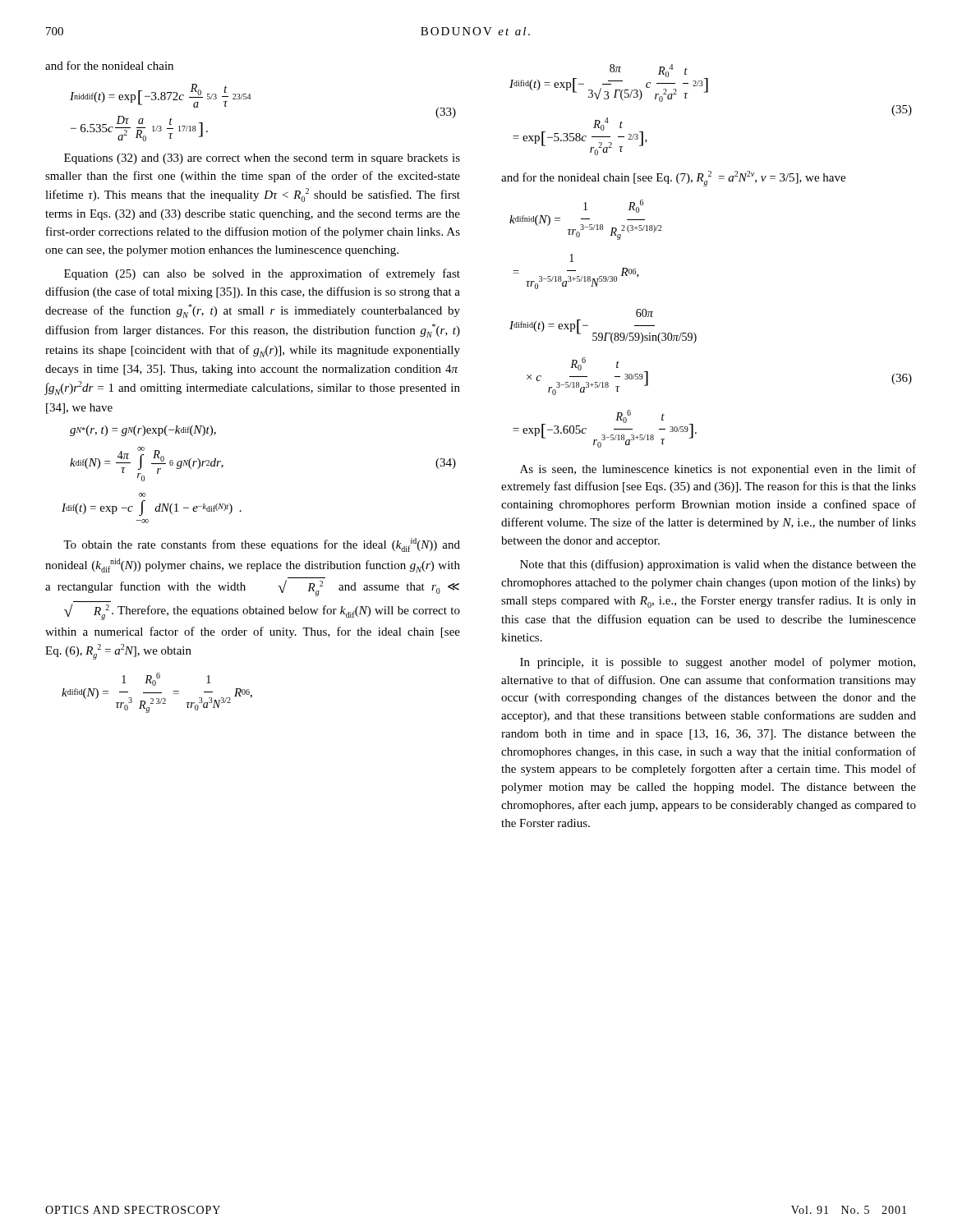Select the text starting "and for the nonideal chain [see"
This screenshot has width=953, height=1232.
[709, 178]
